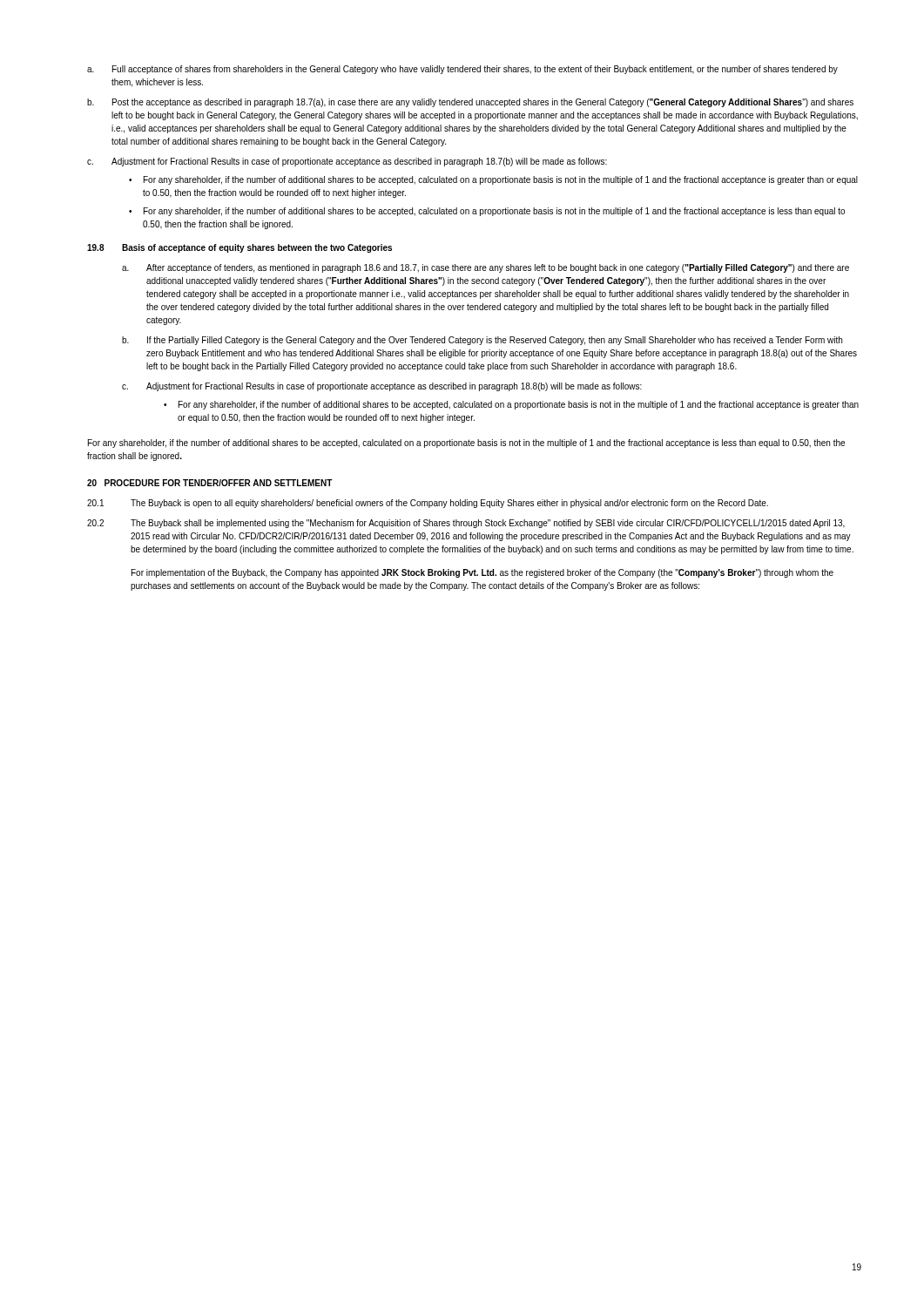
Task: Find the text block that reads "For implementation of the Buyback, the Company has"
Action: click(x=482, y=579)
